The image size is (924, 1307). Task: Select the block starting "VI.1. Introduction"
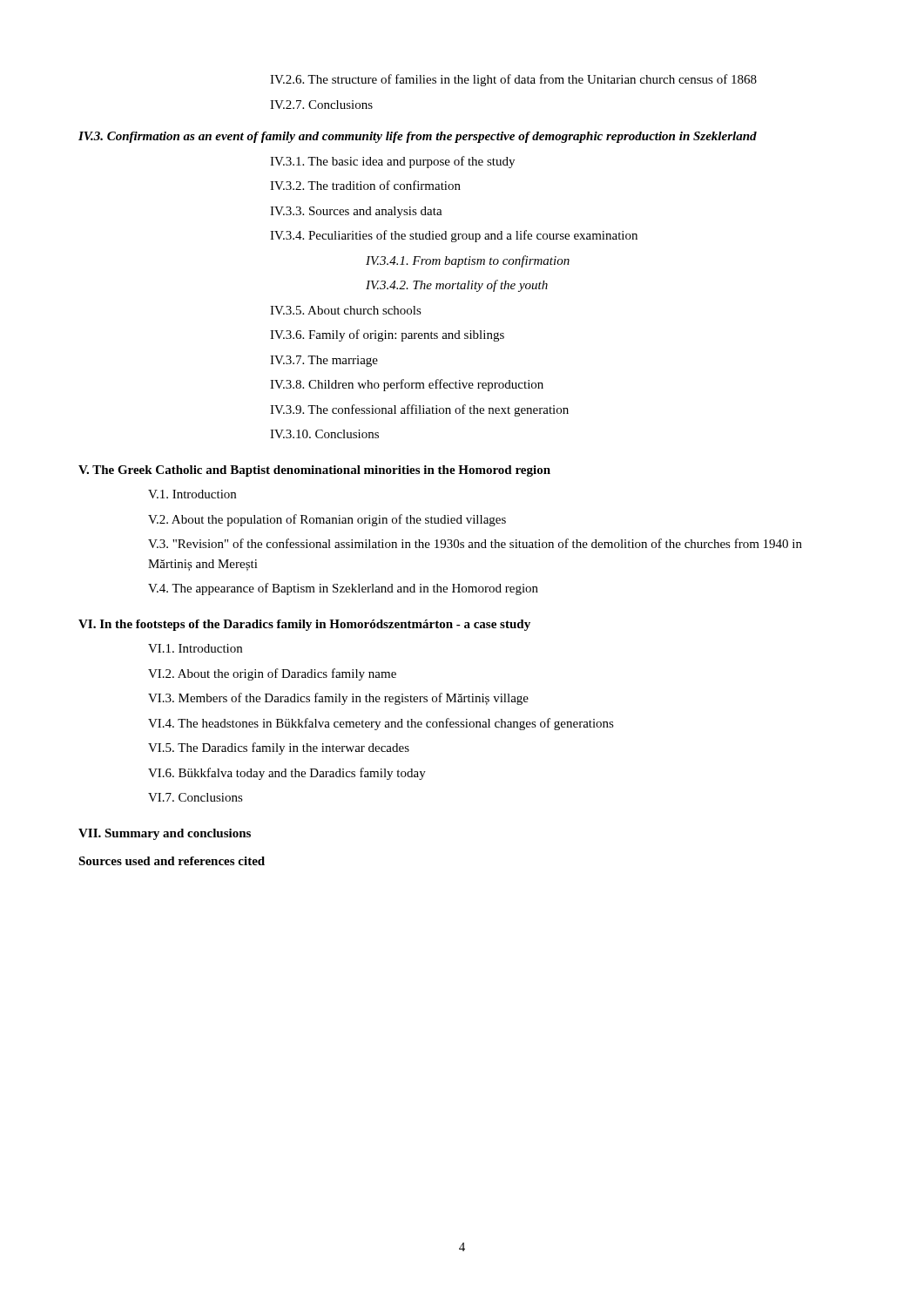click(195, 648)
